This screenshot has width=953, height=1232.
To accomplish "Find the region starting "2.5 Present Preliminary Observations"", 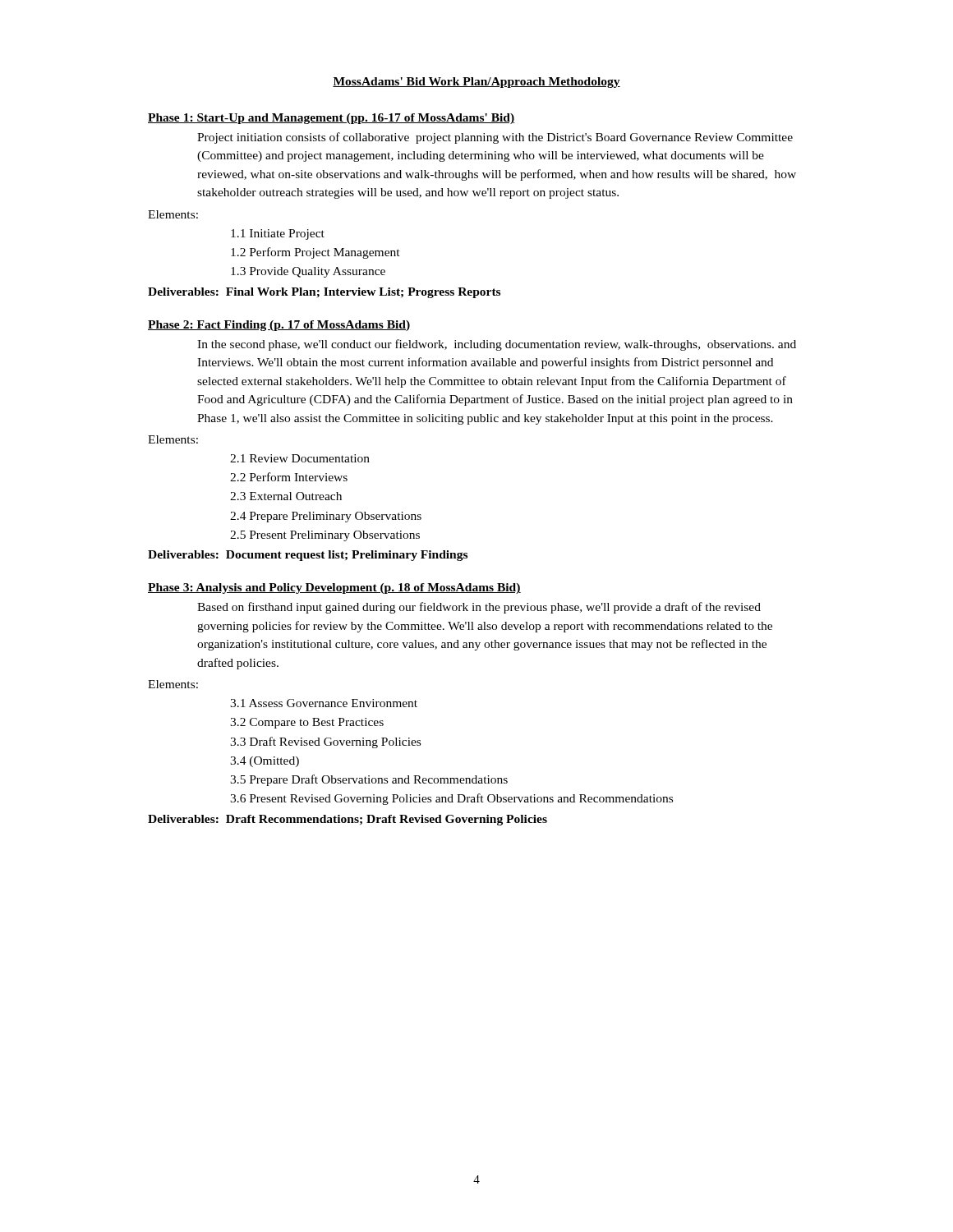I will pos(325,534).
